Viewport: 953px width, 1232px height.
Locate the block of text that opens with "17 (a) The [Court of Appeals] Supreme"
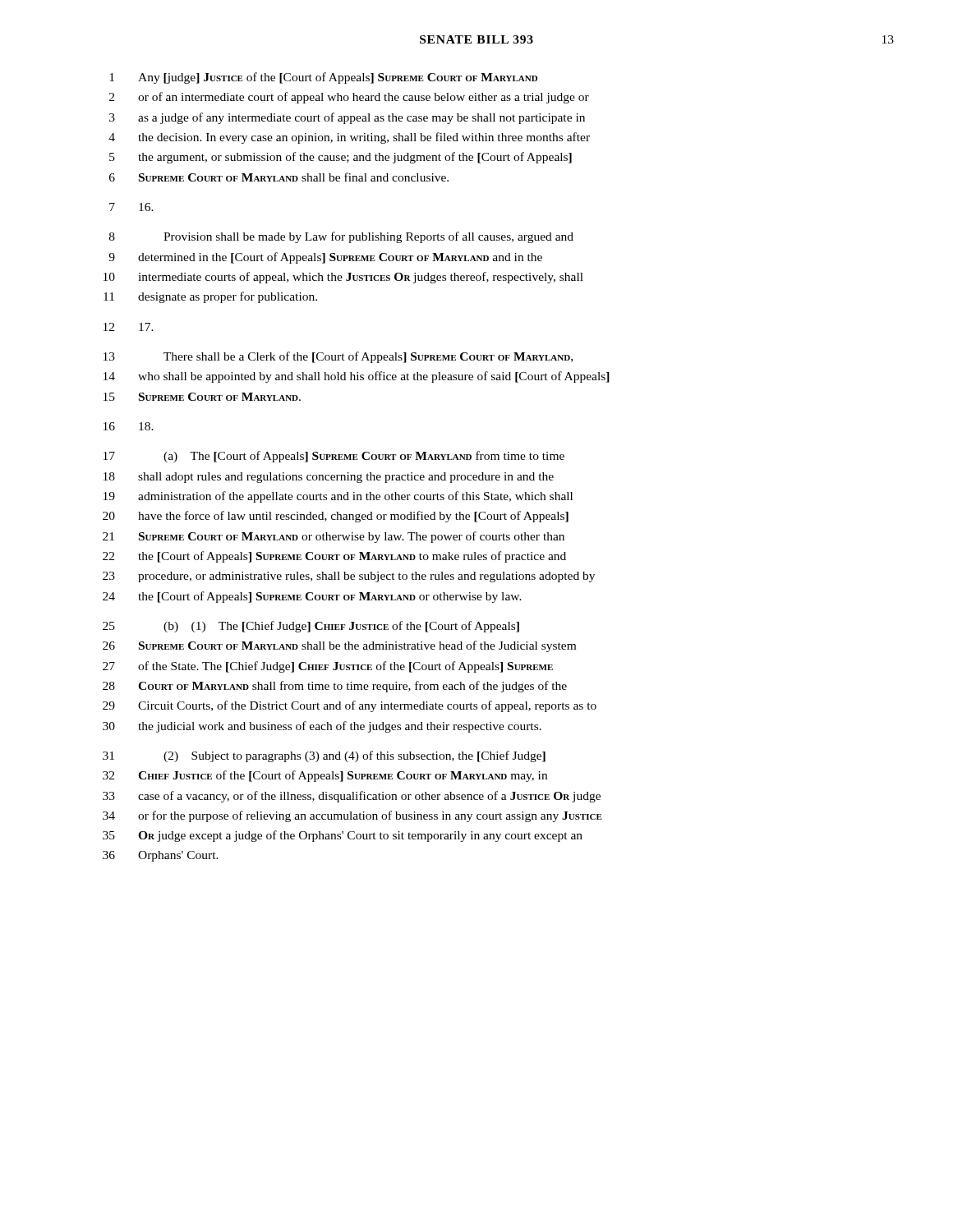pyautogui.click(x=493, y=526)
